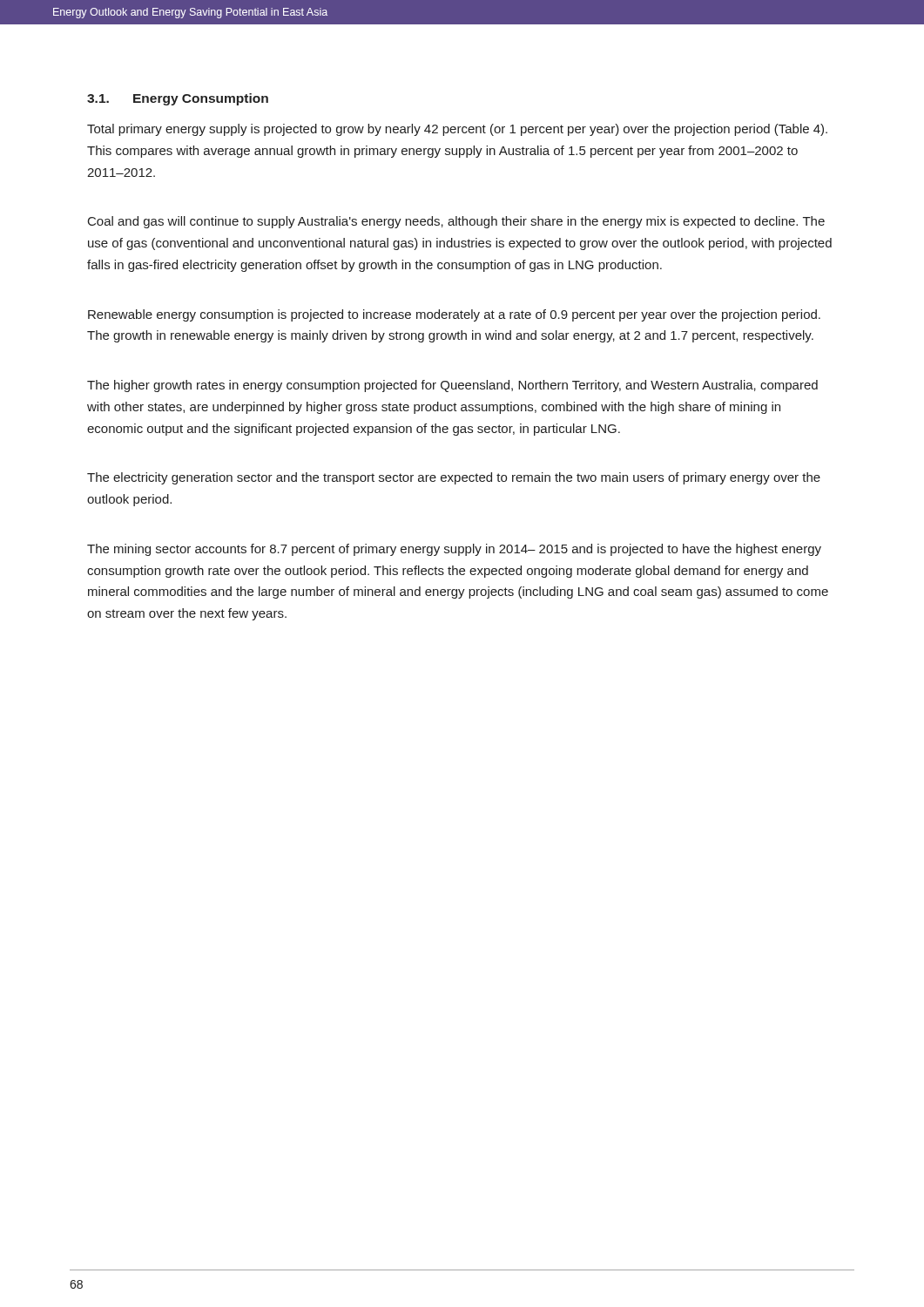Find the element starting "The electricity generation sector and the"

pos(462,489)
